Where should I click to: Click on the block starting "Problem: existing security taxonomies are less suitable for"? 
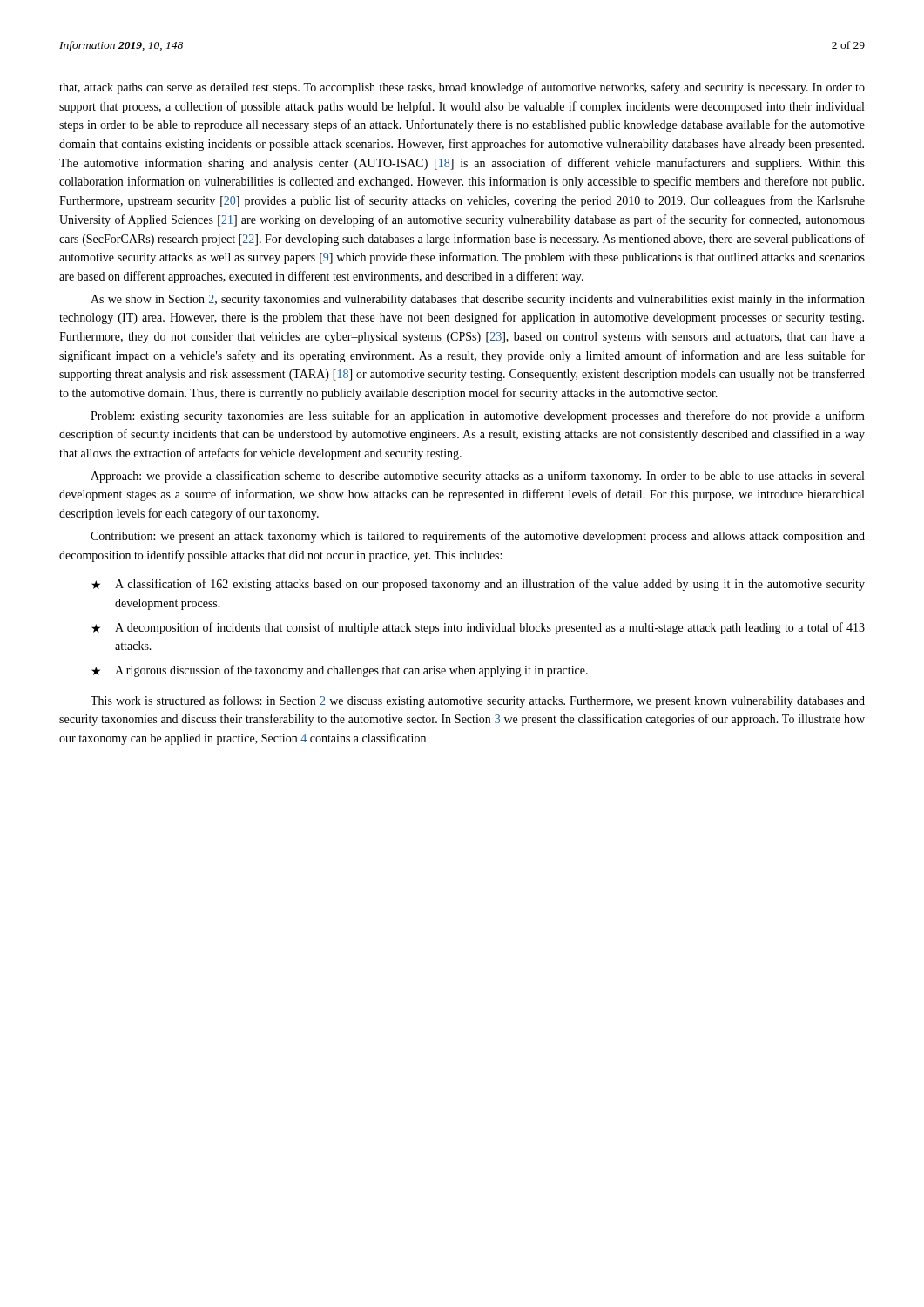(462, 435)
